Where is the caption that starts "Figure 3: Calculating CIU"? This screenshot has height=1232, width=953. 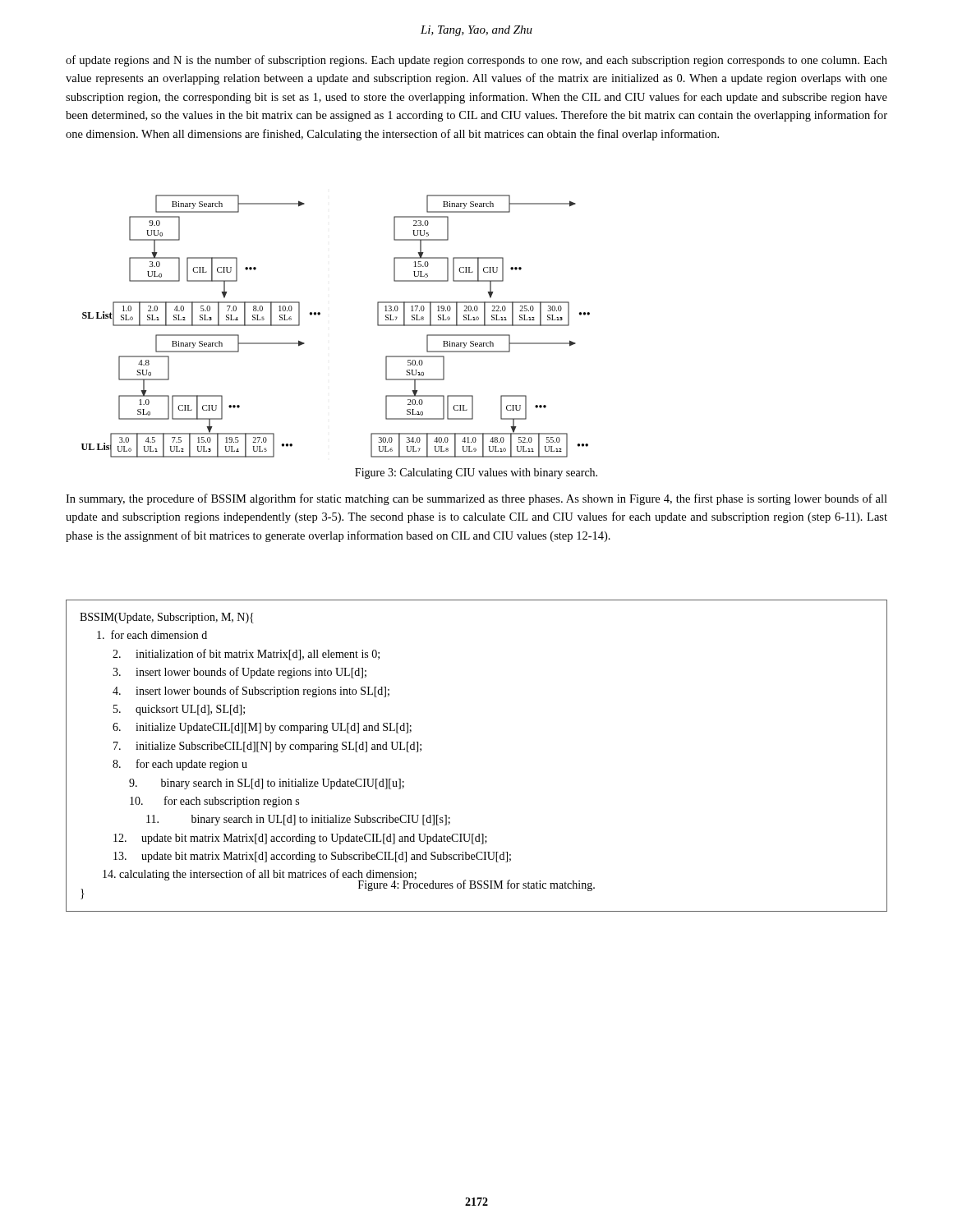476,473
